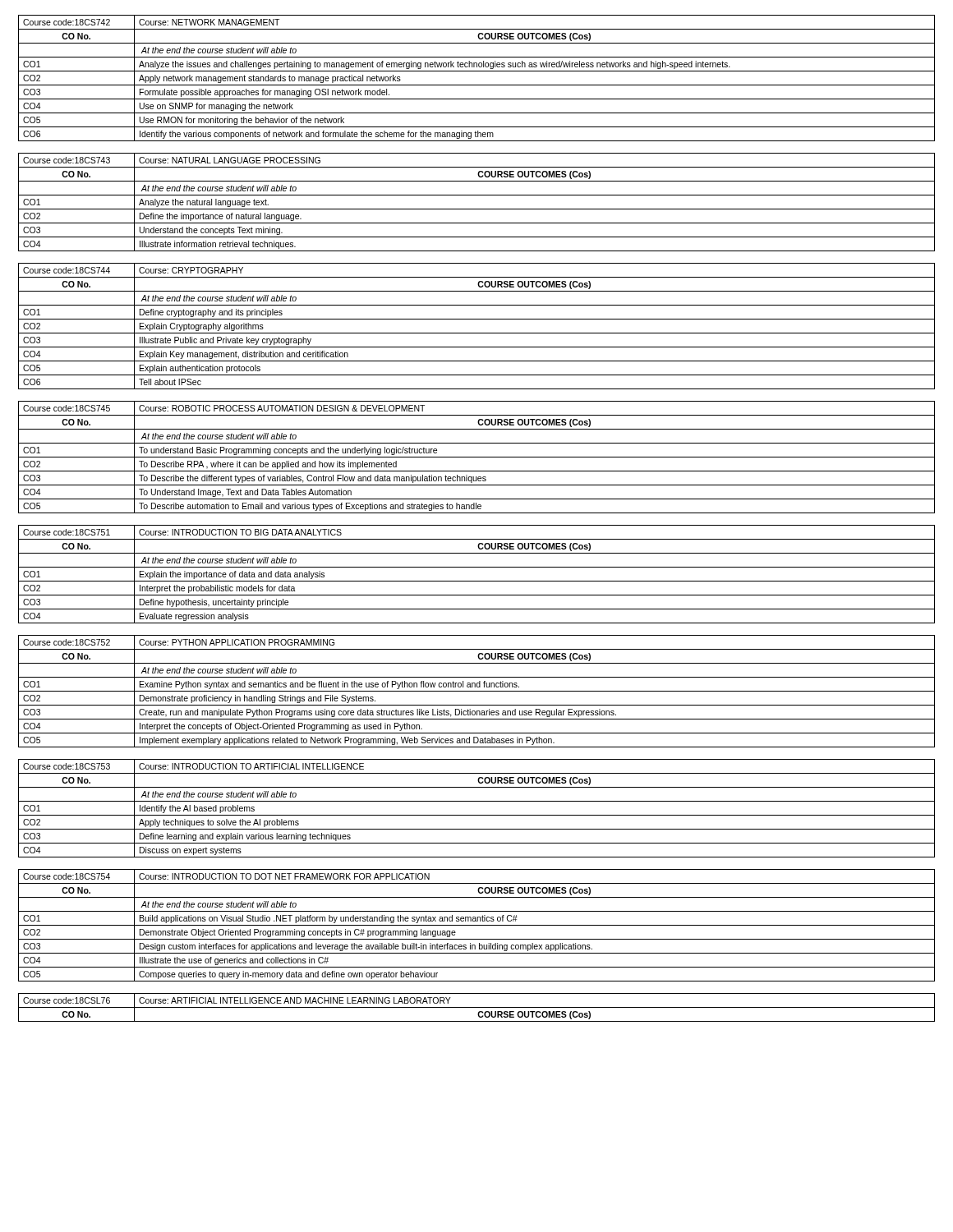The height and width of the screenshot is (1232, 953).
Task: Click on the table containing "Understand the concepts Text"
Action: click(476, 202)
